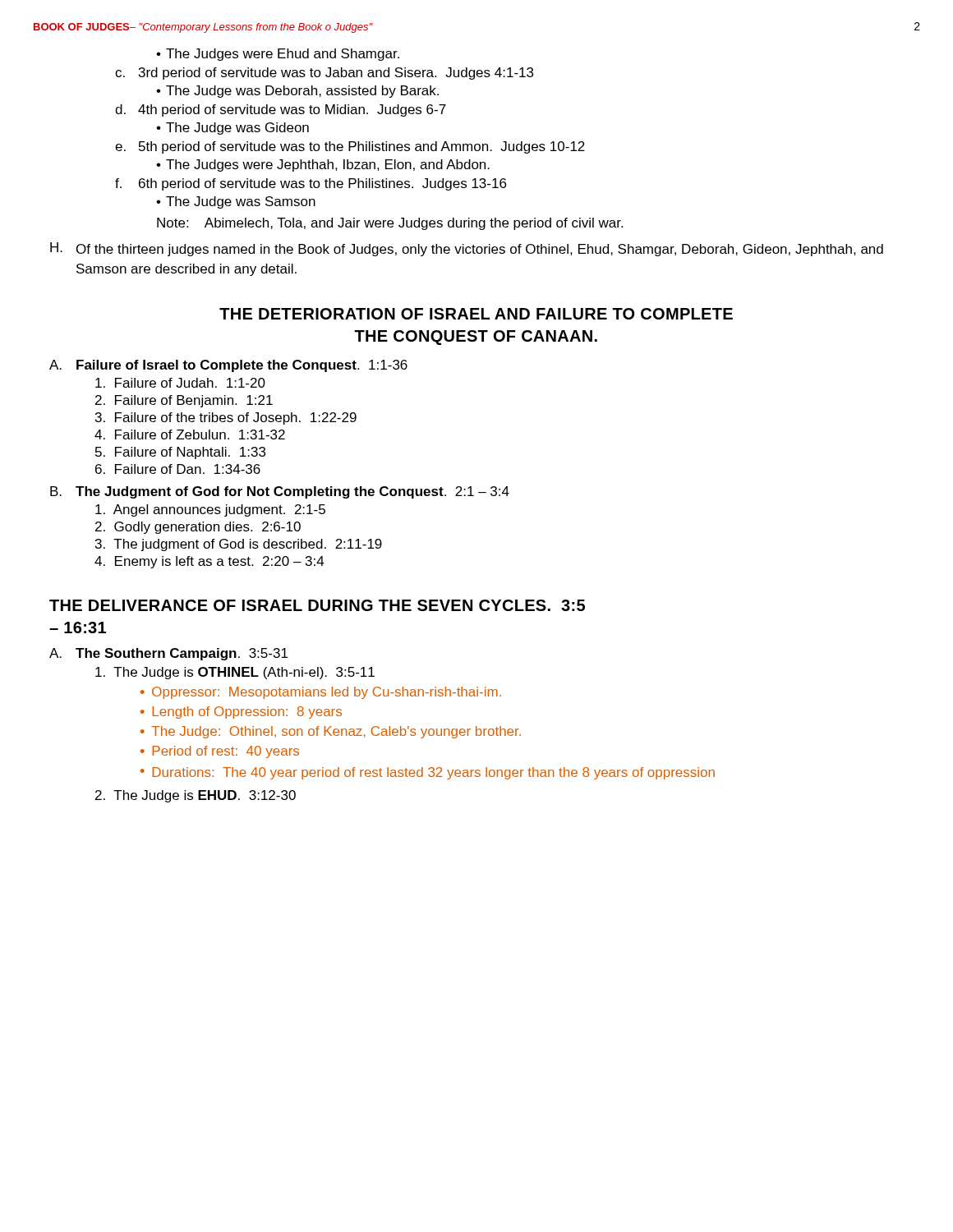The image size is (953, 1232).
Task: Point to "• Length of Oppression: 8 years"
Action: click(241, 713)
